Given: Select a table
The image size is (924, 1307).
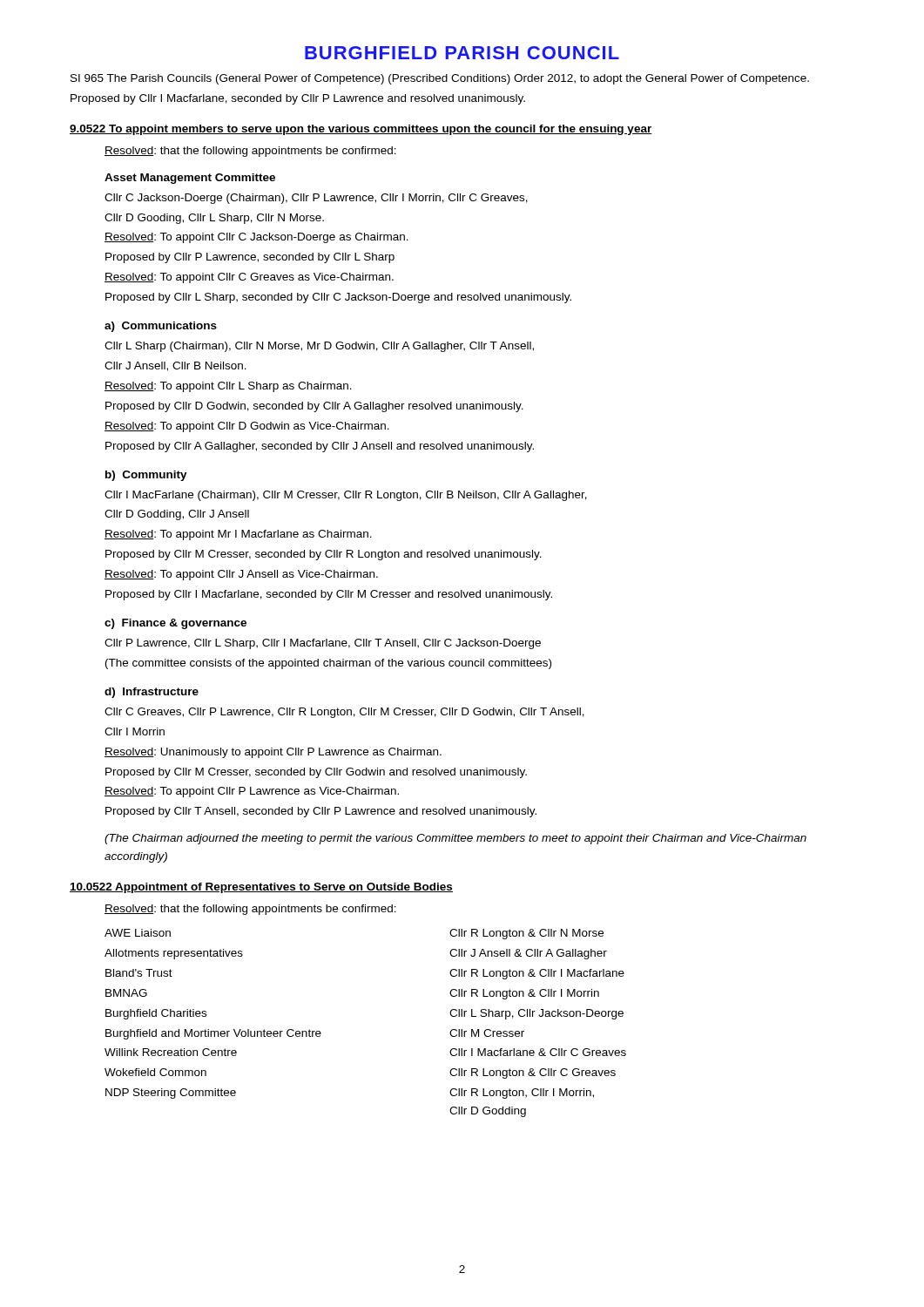Looking at the screenshot, I should (479, 1023).
